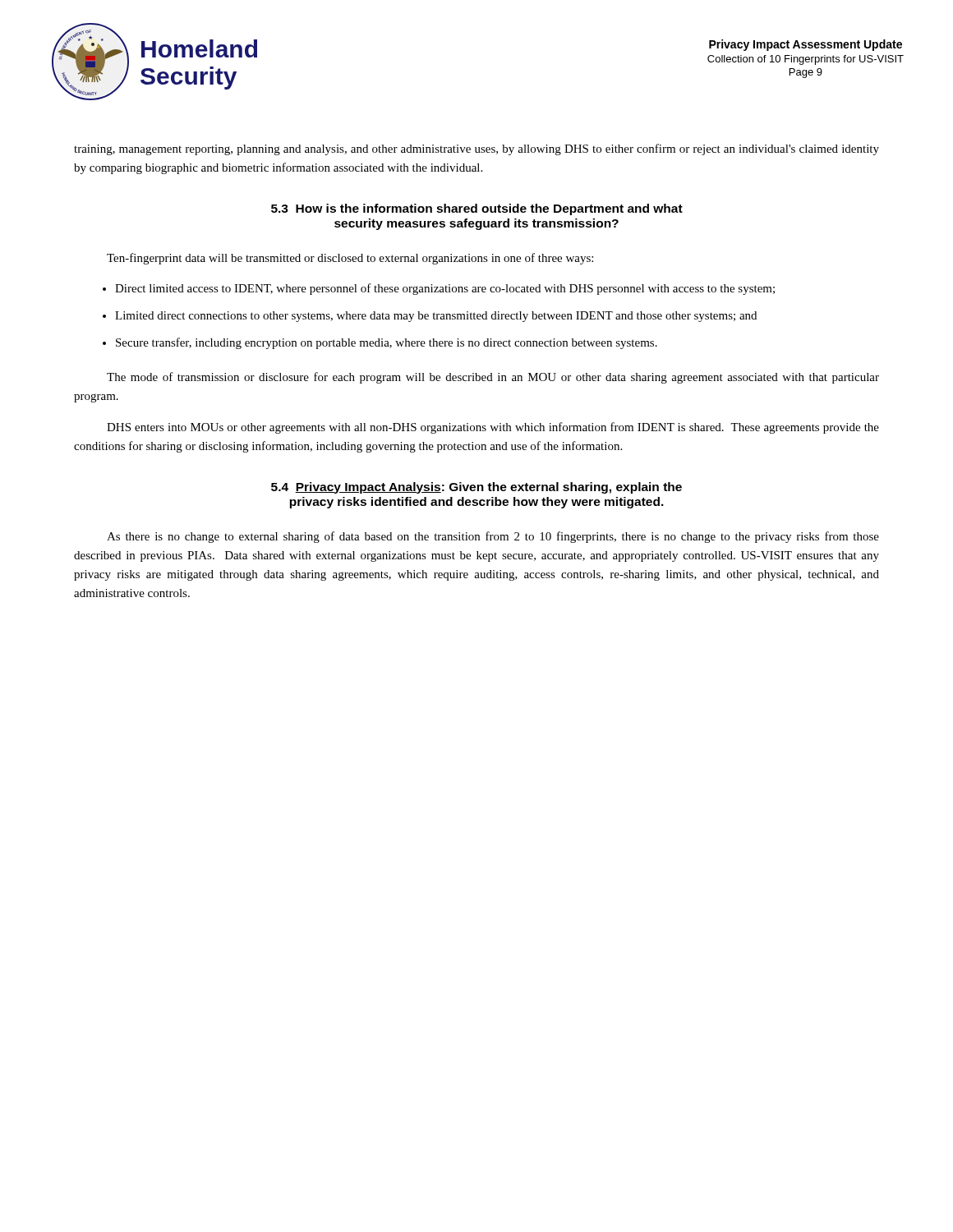Select the list item that says "Limited direct connections to other systems,"
The width and height of the screenshot is (953, 1232).
[436, 315]
